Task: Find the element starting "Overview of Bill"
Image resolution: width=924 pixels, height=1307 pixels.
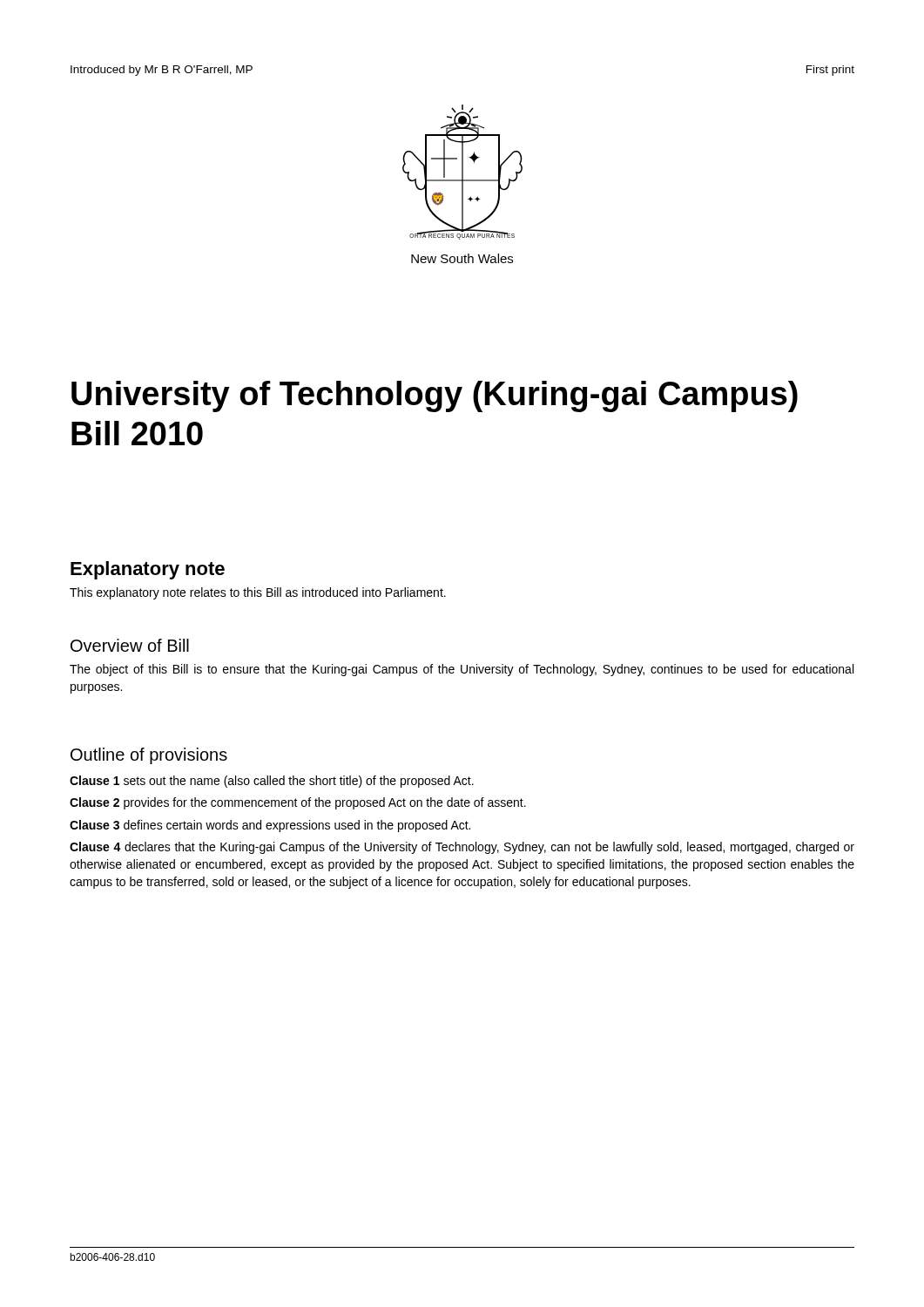Action: tap(130, 645)
